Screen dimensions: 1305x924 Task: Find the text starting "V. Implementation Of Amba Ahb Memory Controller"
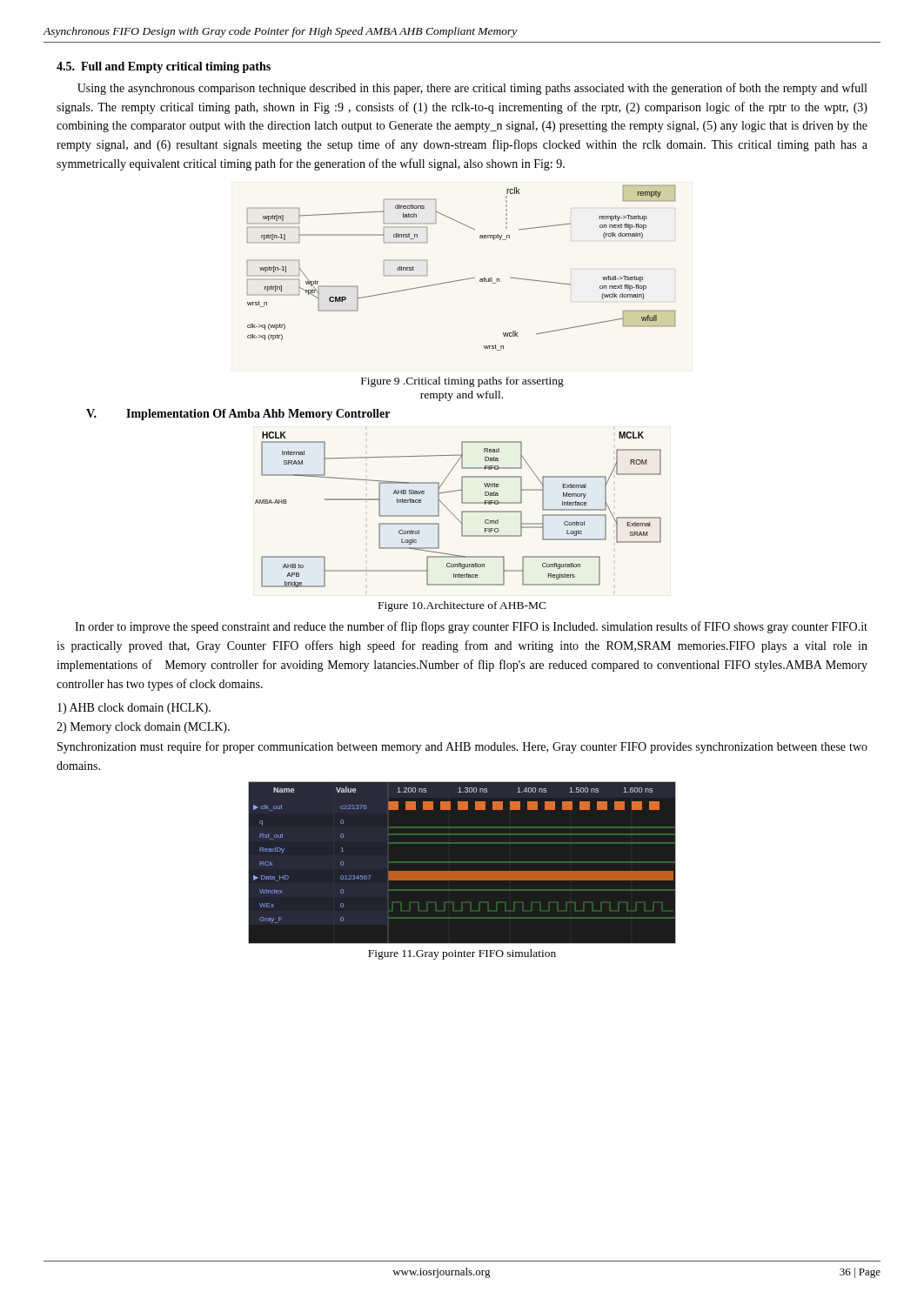click(x=223, y=415)
